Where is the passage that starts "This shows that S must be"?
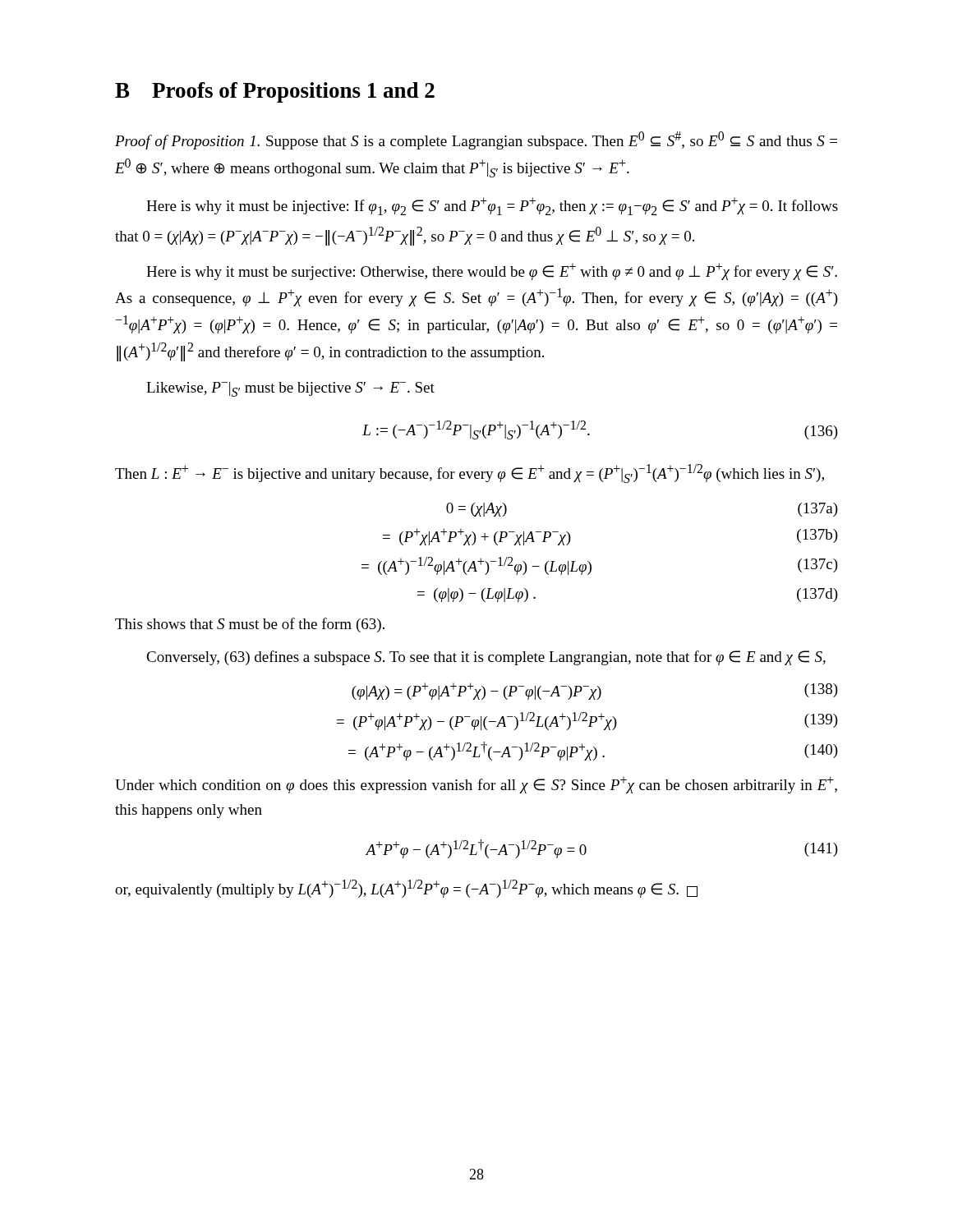 250,624
